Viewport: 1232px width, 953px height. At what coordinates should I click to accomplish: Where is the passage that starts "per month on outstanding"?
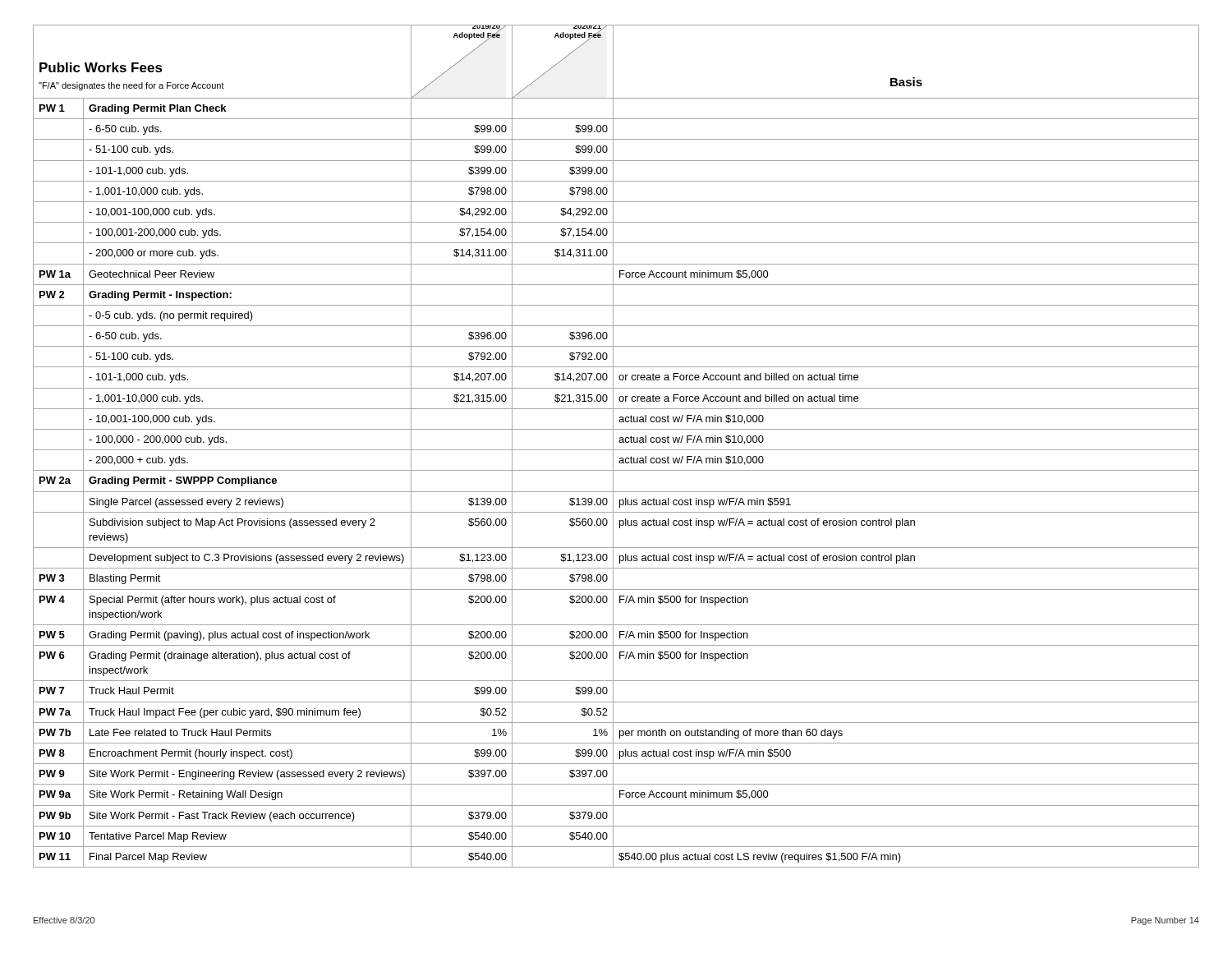click(x=731, y=732)
